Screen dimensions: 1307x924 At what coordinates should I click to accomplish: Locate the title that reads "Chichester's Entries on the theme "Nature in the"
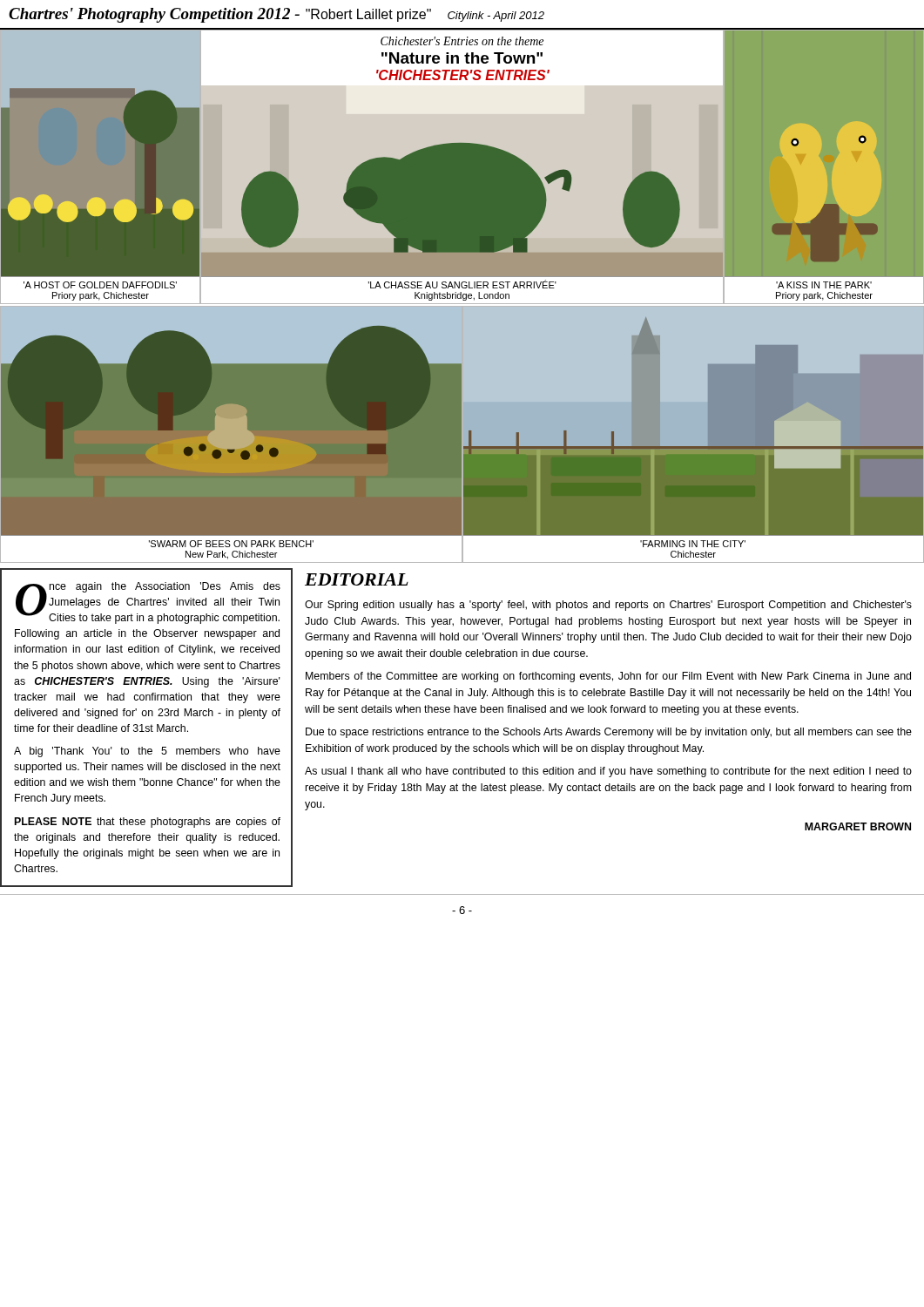462,59
